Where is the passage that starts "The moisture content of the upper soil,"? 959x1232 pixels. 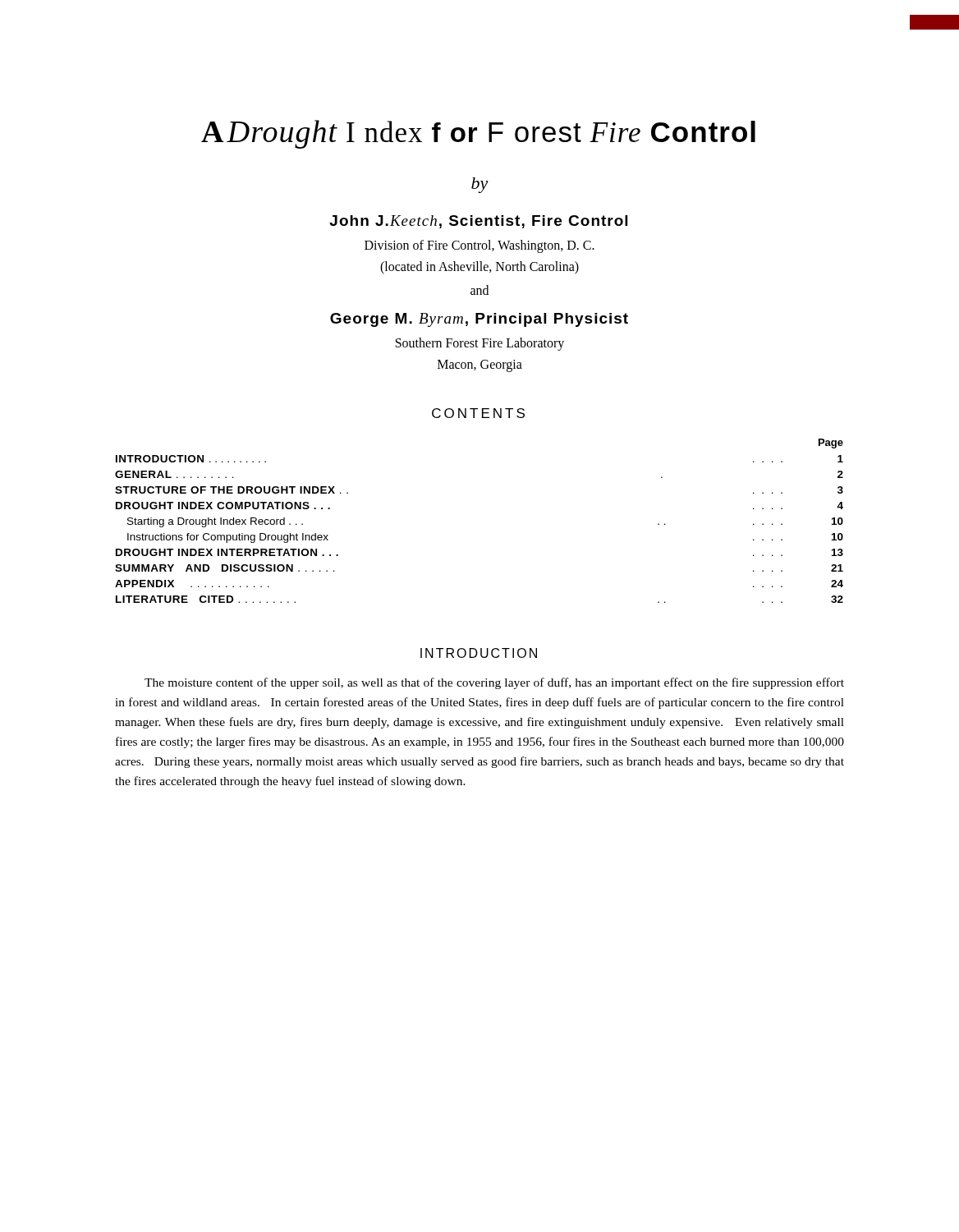[x=480, y=732]
